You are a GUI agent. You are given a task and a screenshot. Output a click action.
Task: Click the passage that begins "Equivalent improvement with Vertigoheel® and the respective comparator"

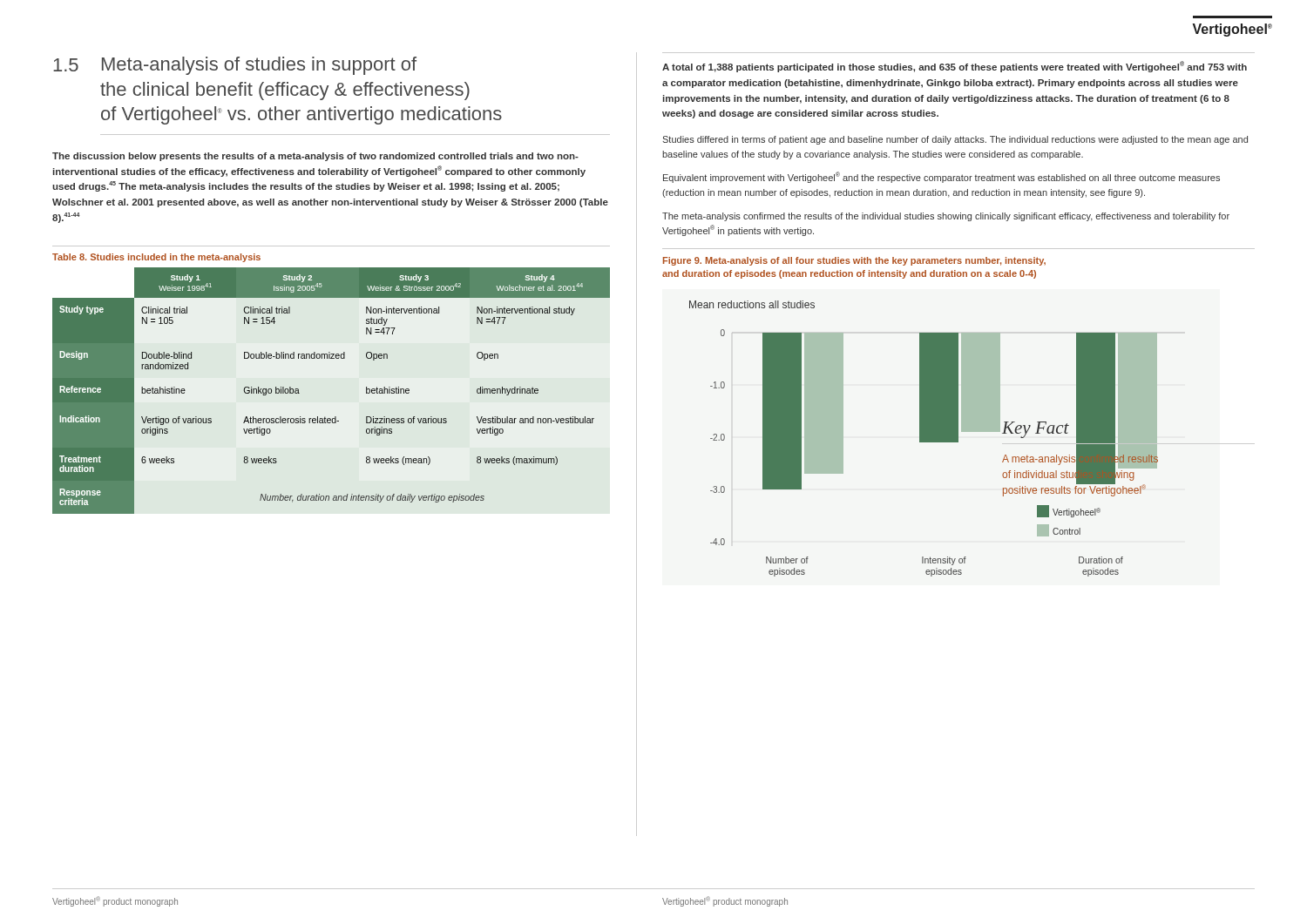pos(941,185)
